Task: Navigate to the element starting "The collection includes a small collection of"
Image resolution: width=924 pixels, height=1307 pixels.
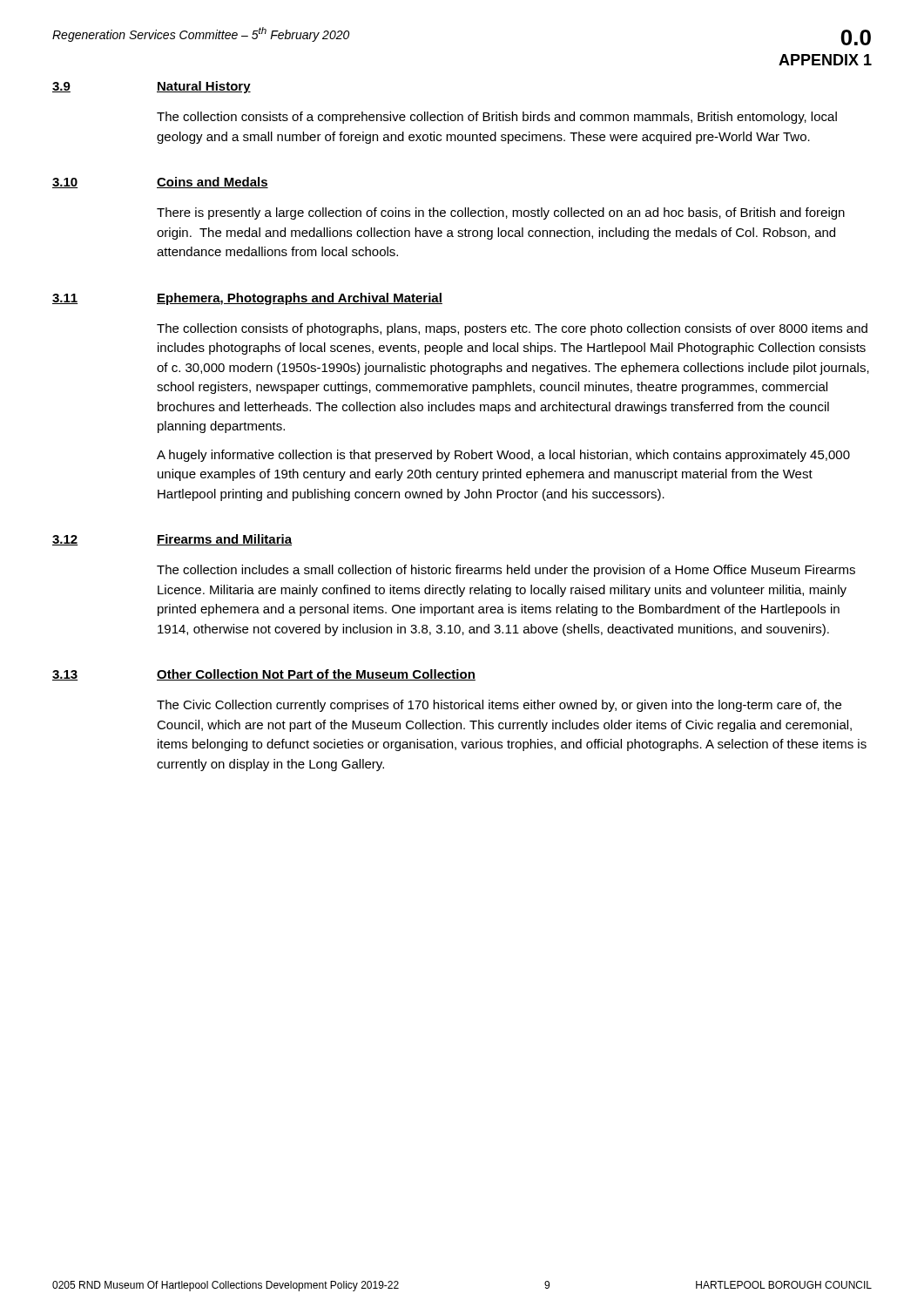Action: (506, 599)
